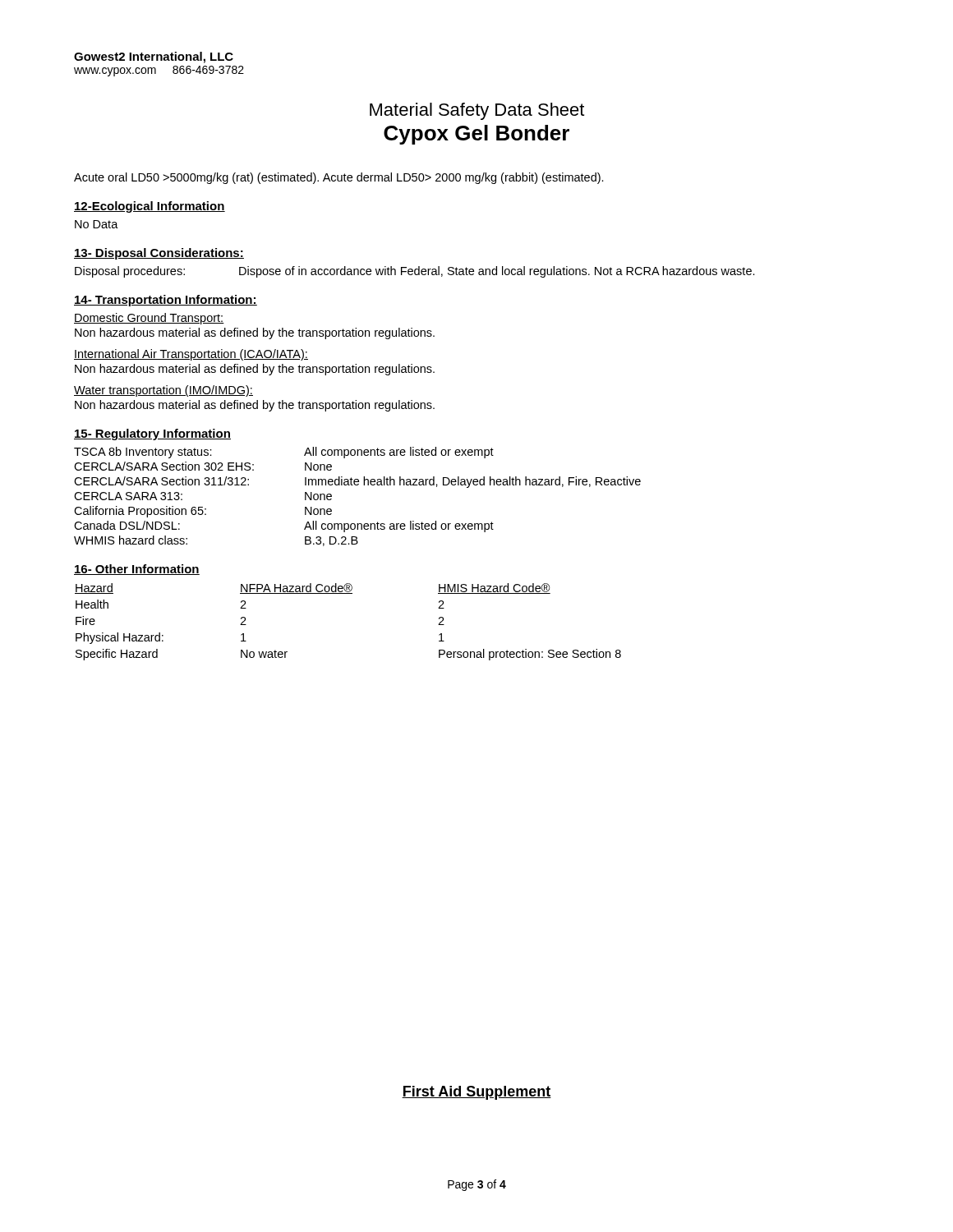Navigate to the block starting "Material Safety Data Sheet Cypox Gel Bonder"
953x1232 pixels.
point(476,123)
